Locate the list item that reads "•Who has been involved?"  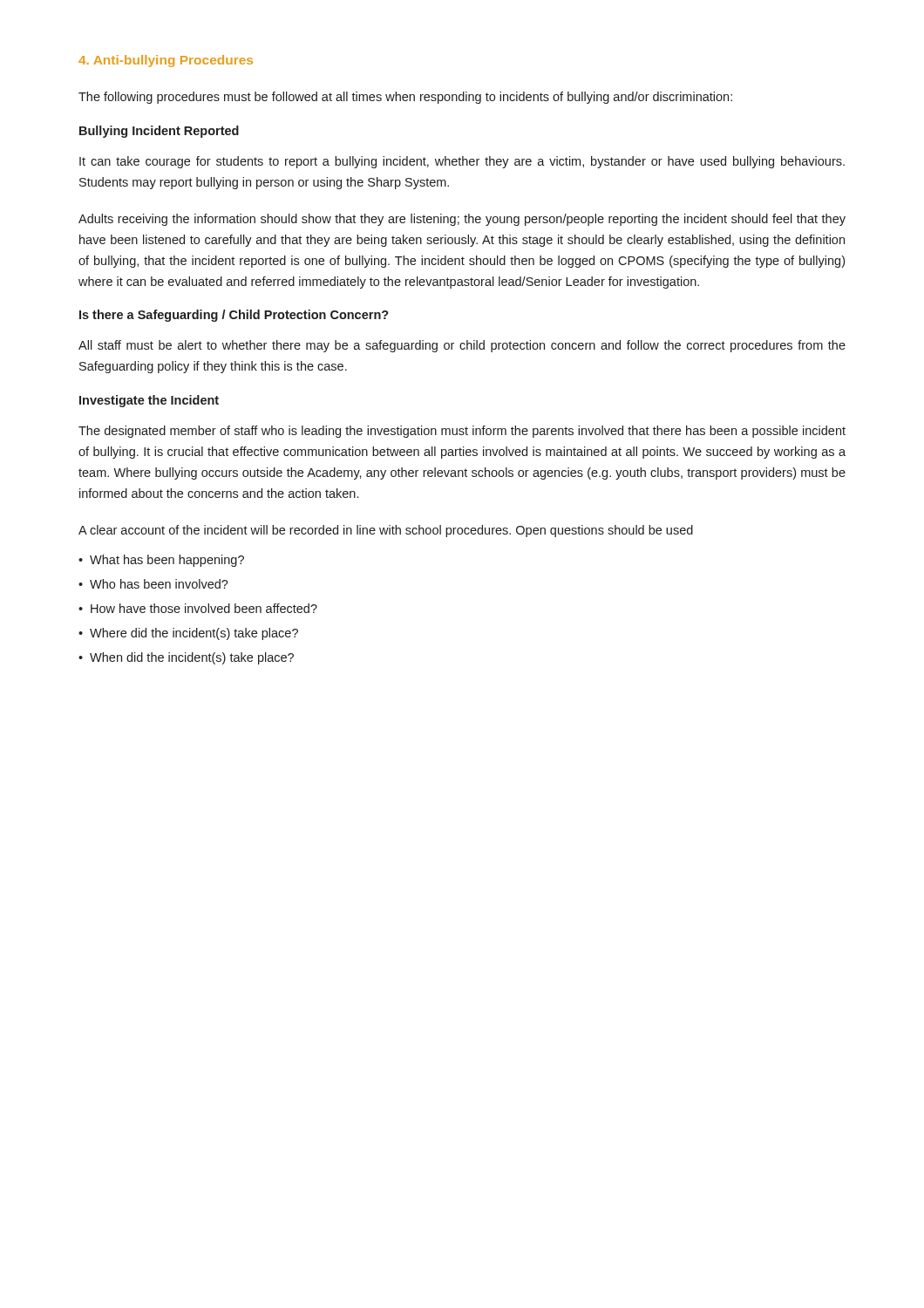click(x=153, y=585)
